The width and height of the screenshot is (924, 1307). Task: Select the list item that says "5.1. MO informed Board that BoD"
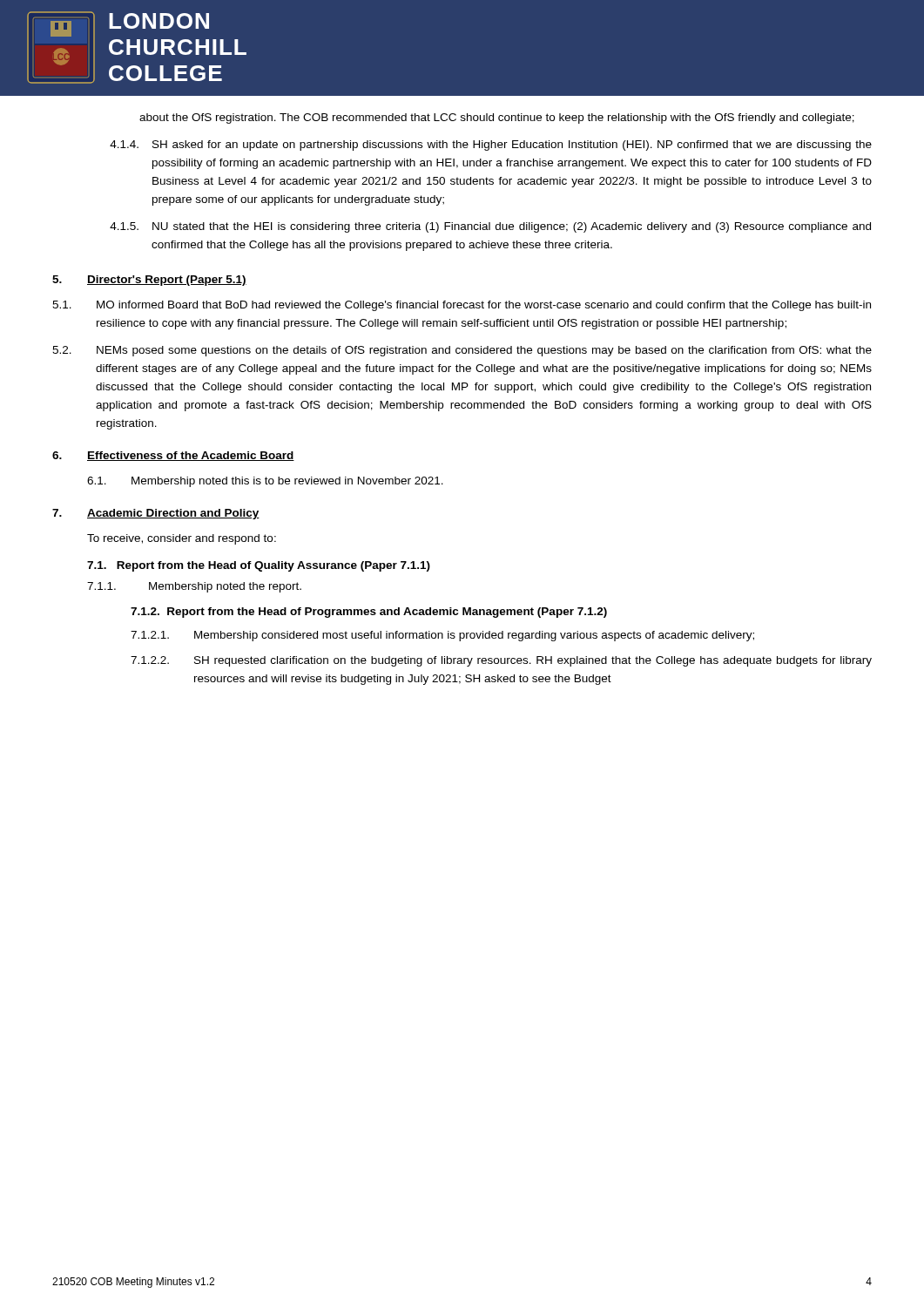coord(462,315)
